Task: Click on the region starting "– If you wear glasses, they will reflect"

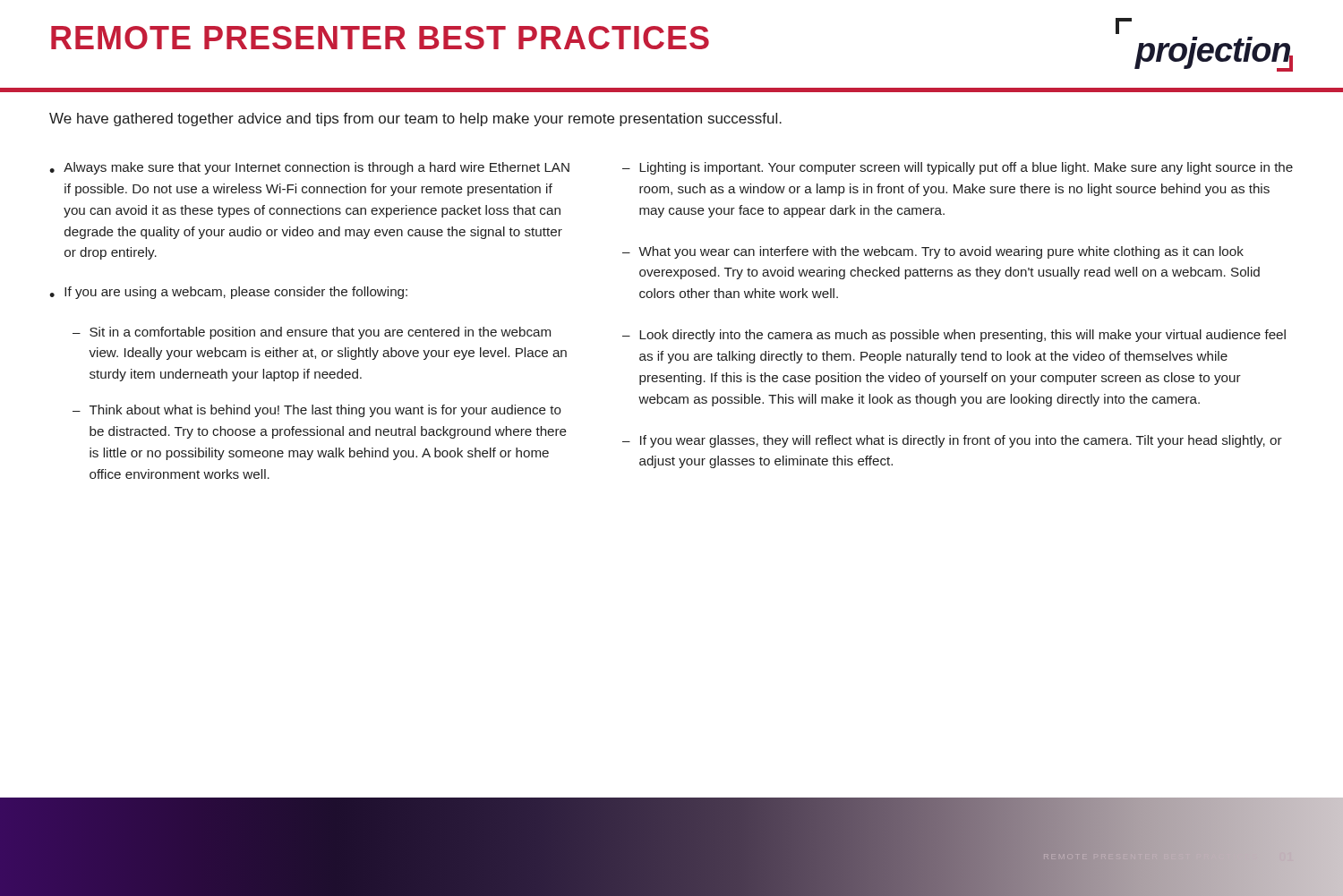Action: 958,451
